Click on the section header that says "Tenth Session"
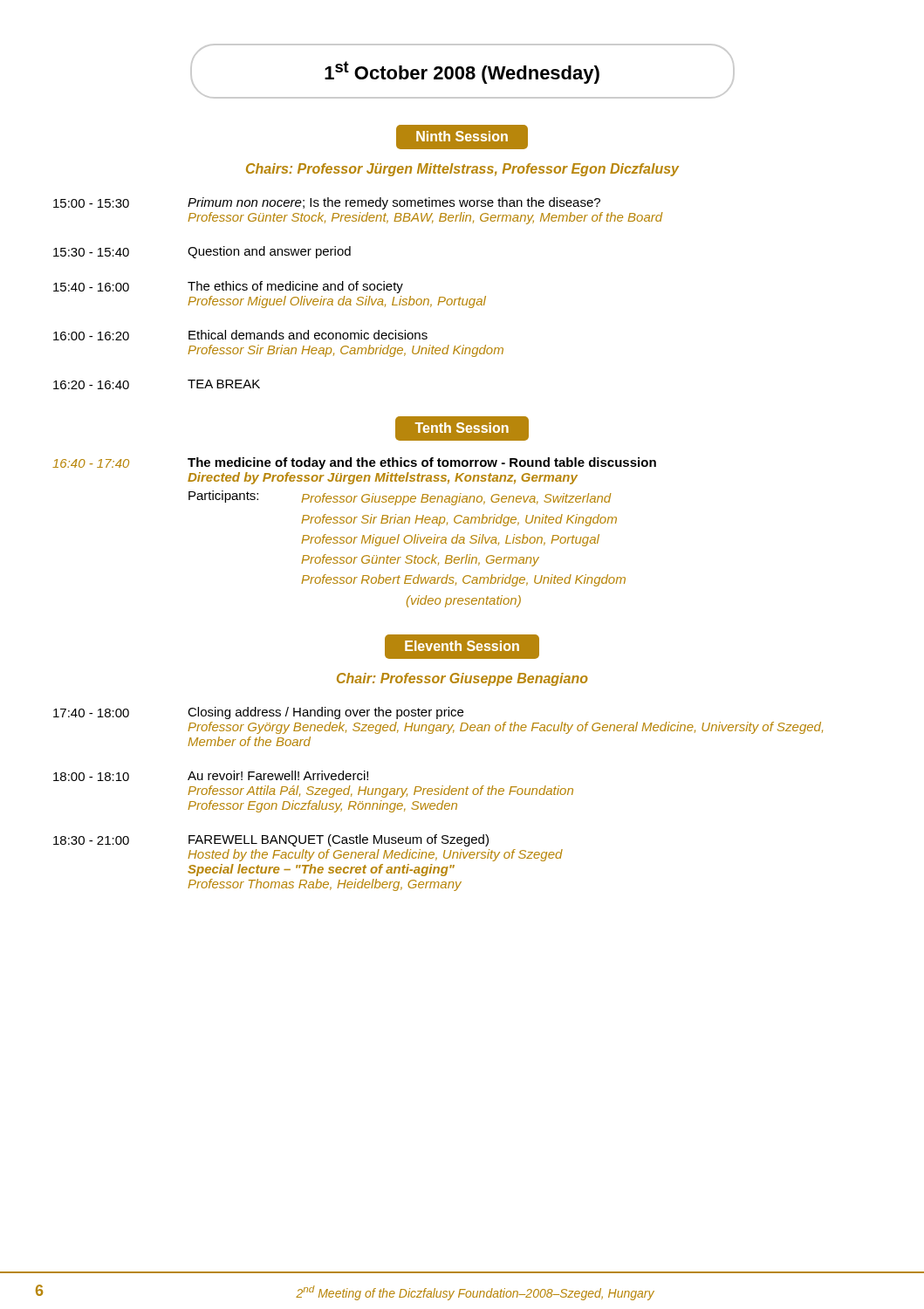This screenshot has height=1309, width=924. [x=462, y=429]
